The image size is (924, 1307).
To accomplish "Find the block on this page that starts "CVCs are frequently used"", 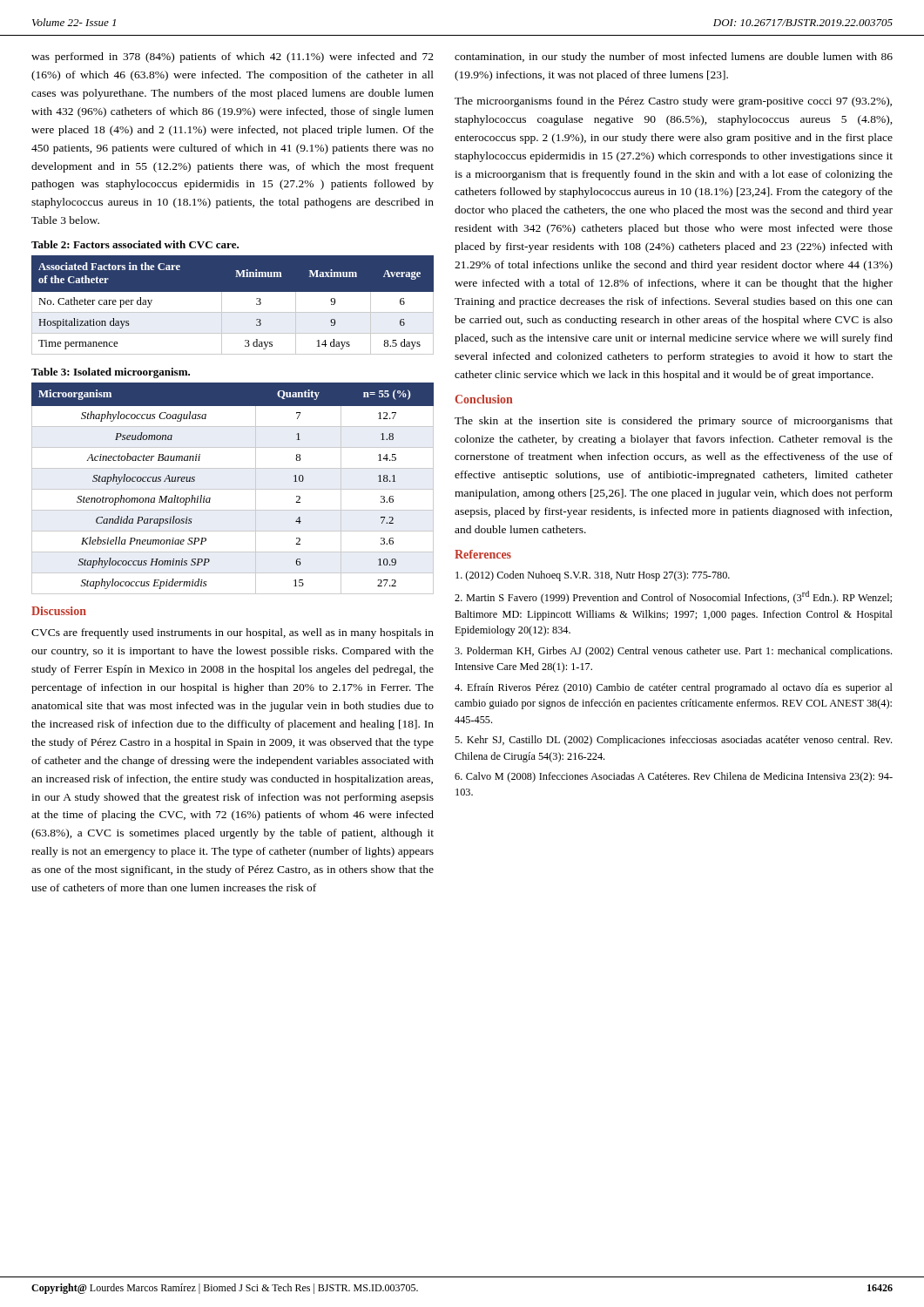I will point(233,761).
